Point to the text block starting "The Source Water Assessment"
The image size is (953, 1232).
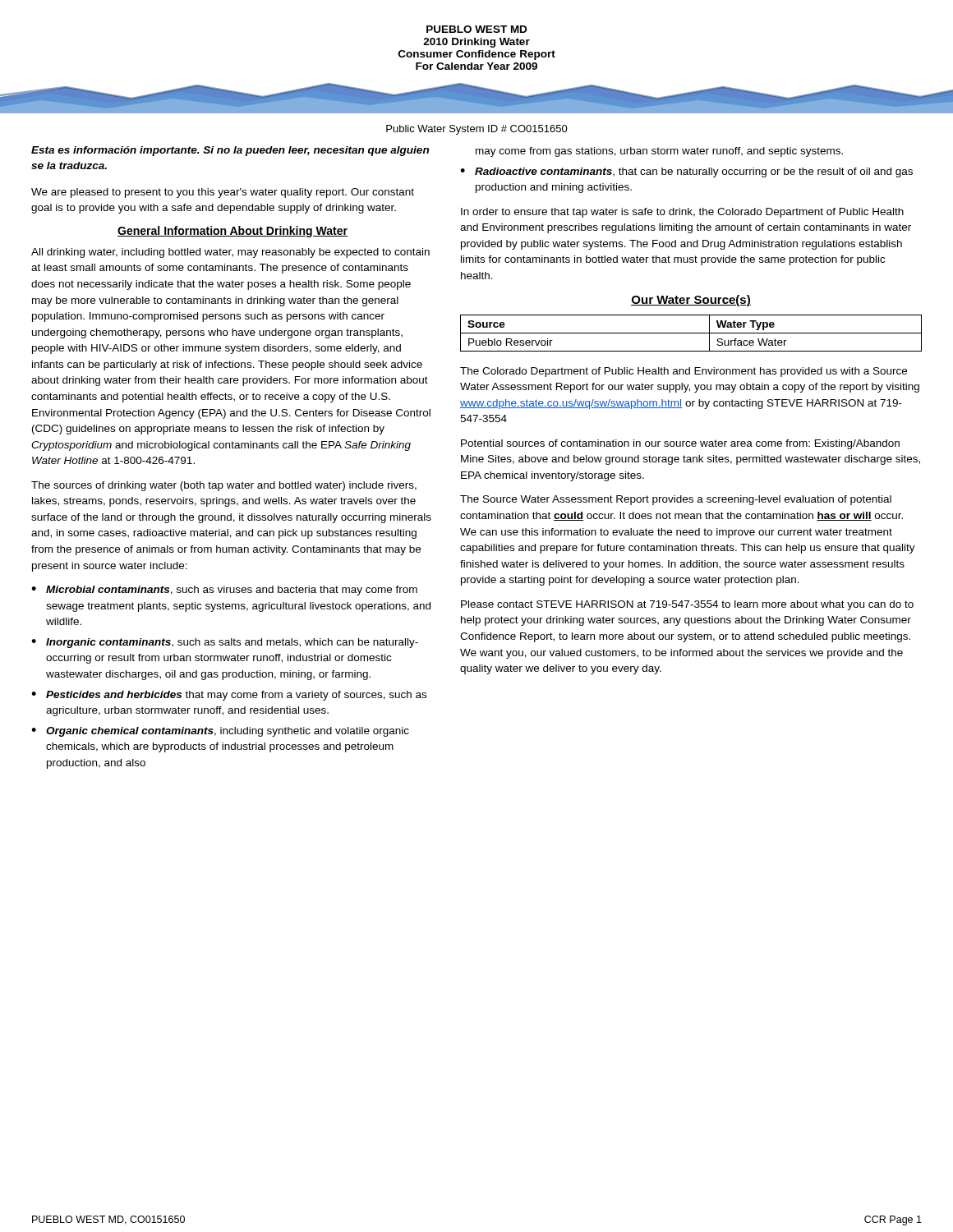687,539
